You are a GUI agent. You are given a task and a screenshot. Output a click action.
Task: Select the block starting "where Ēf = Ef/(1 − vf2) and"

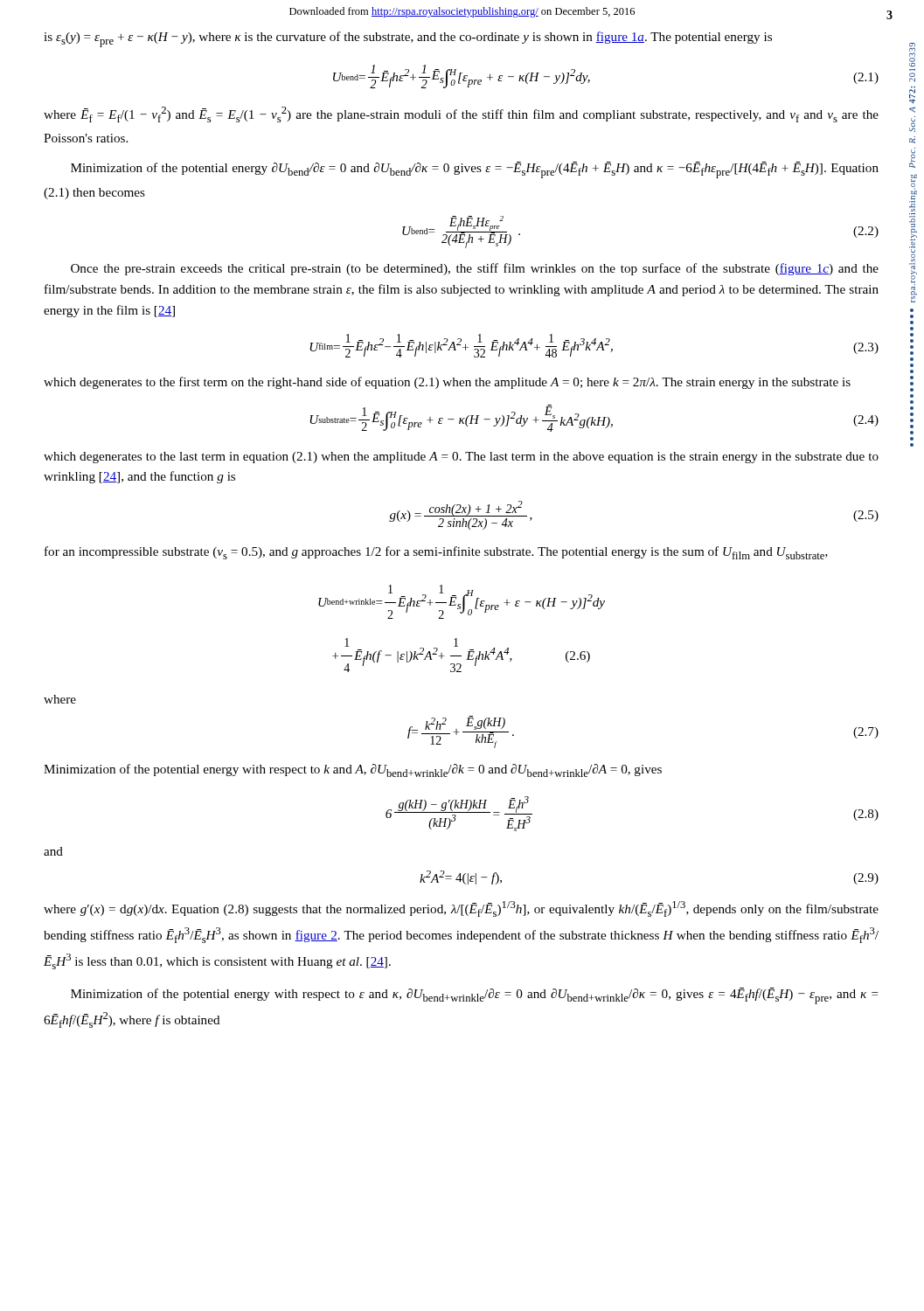pos(461,125)
